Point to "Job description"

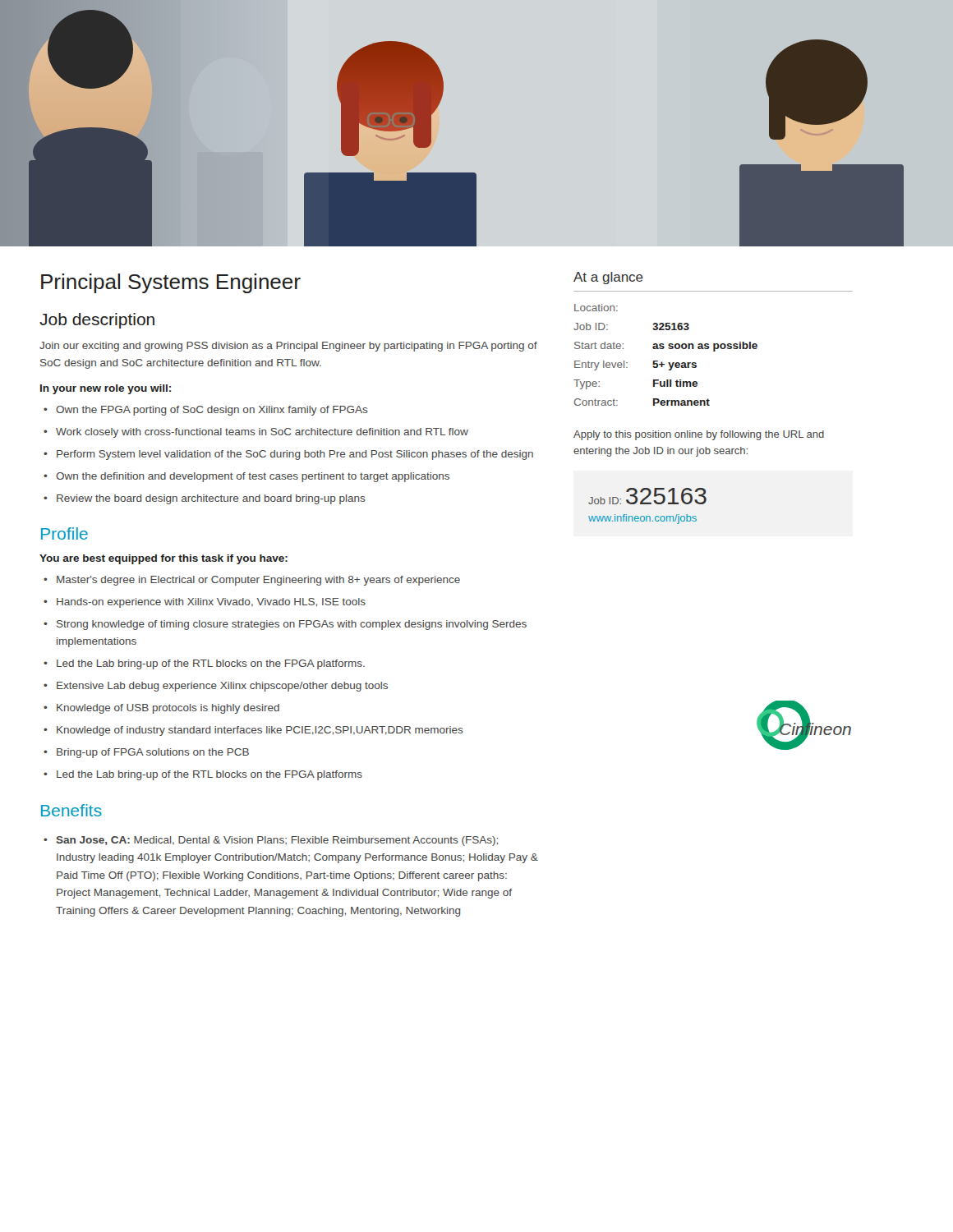(x=97, y=319)
